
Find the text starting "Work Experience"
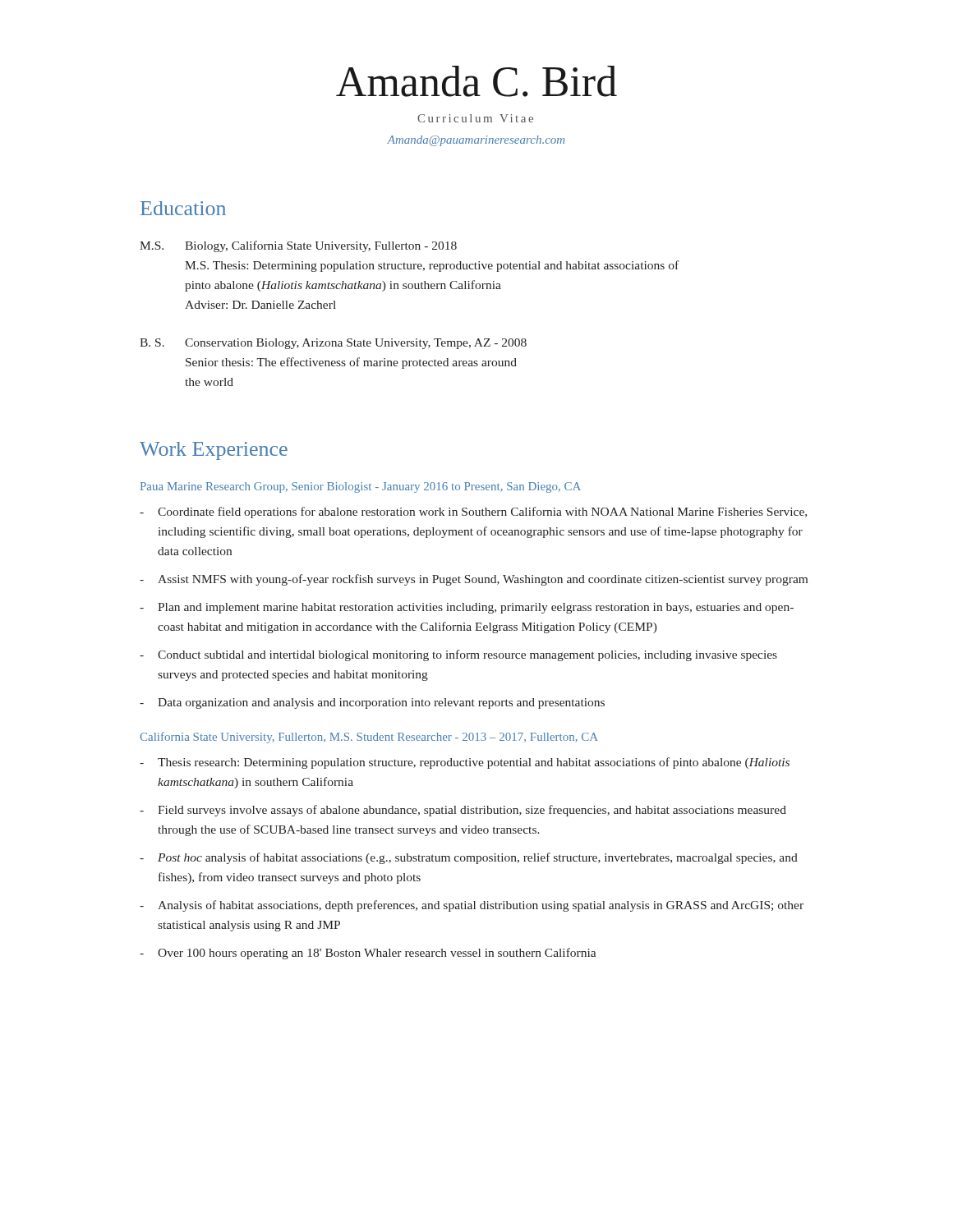(214, 451)
